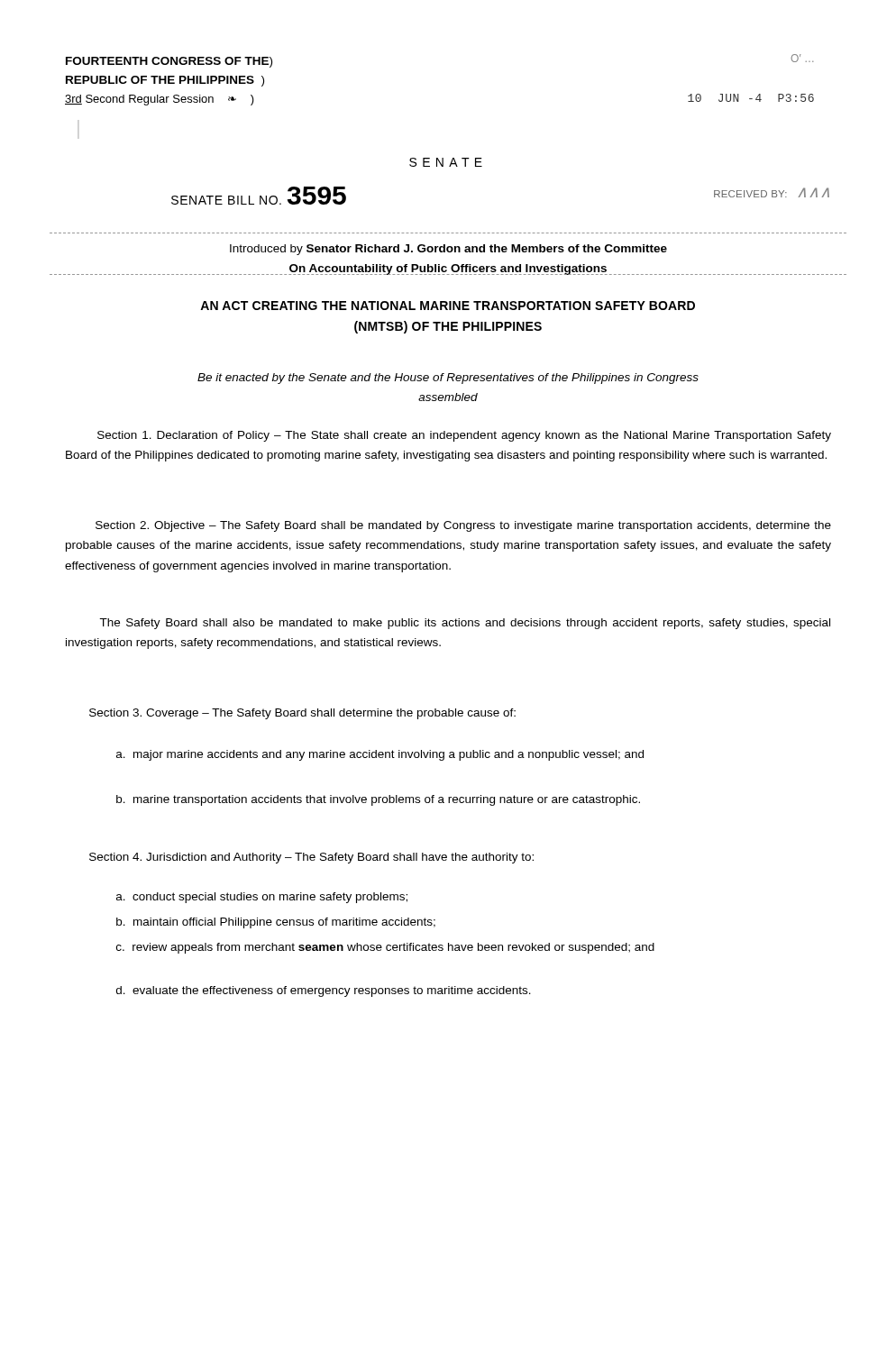Find the block starting "b. maintain official Philippine census"

click(250, 922)
